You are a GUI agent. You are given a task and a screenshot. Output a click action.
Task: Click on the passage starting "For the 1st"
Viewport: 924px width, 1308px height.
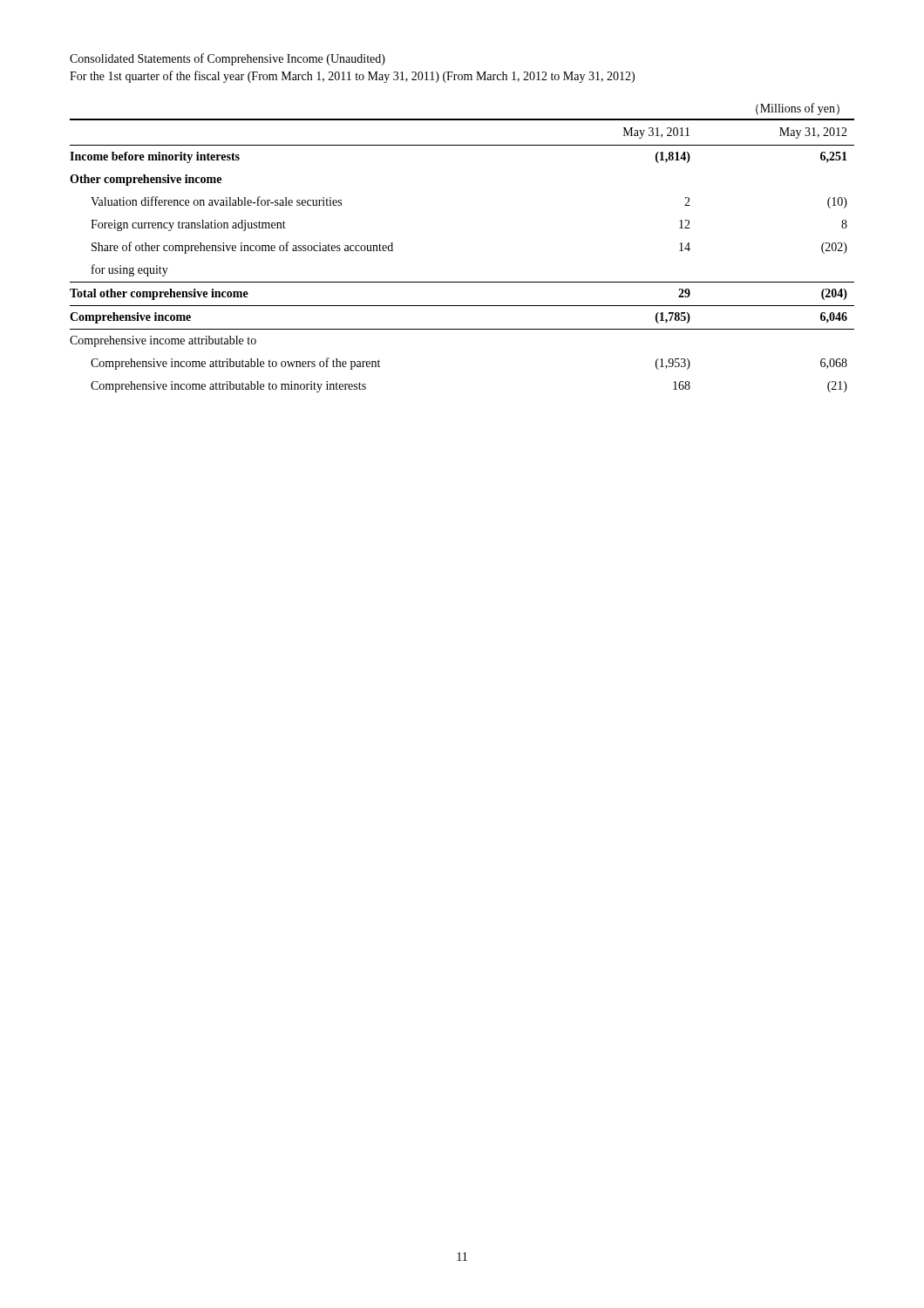352,76
